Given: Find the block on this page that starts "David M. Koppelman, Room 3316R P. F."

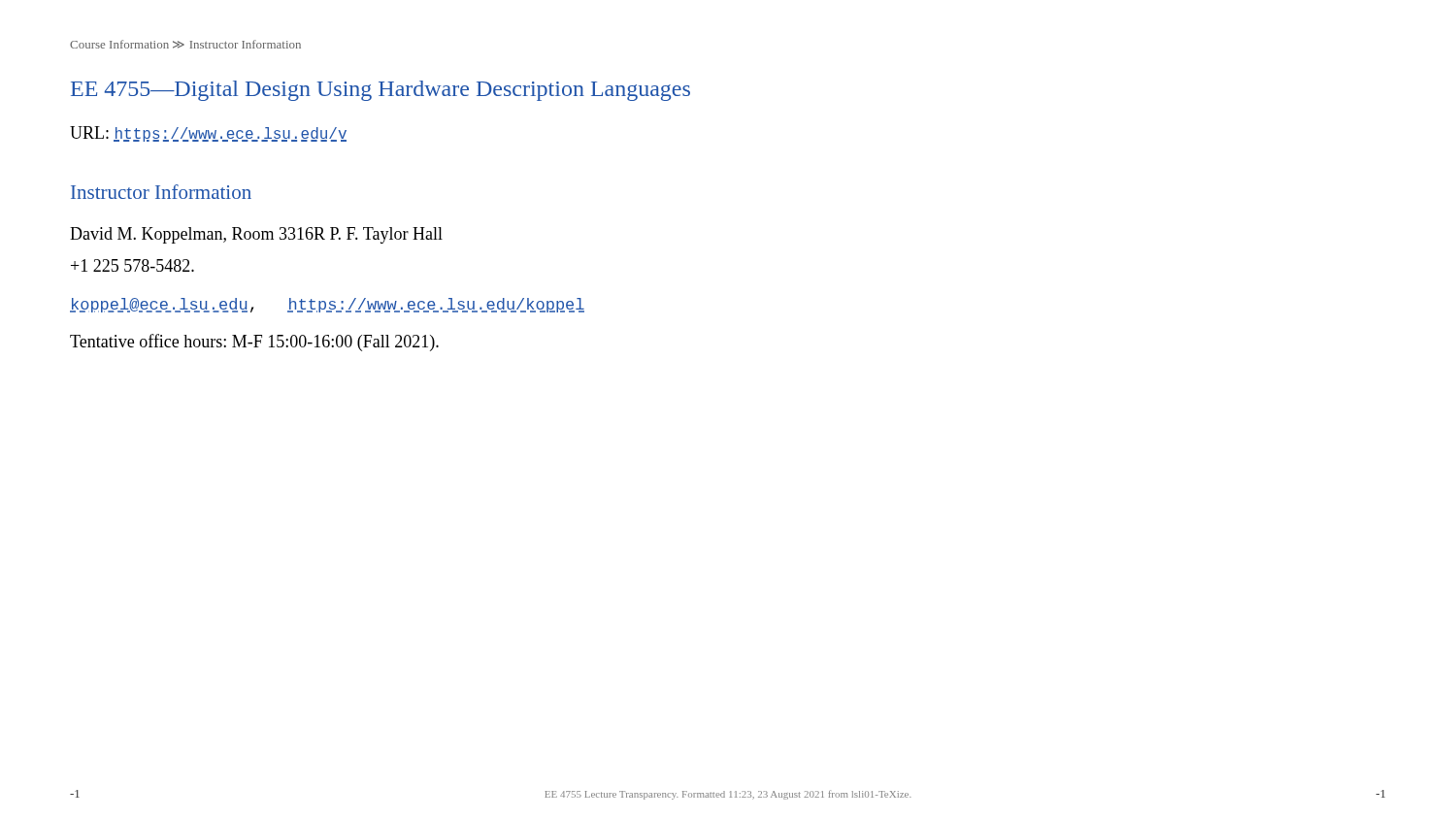Looking at the screenshot, I should click(256, 234).
